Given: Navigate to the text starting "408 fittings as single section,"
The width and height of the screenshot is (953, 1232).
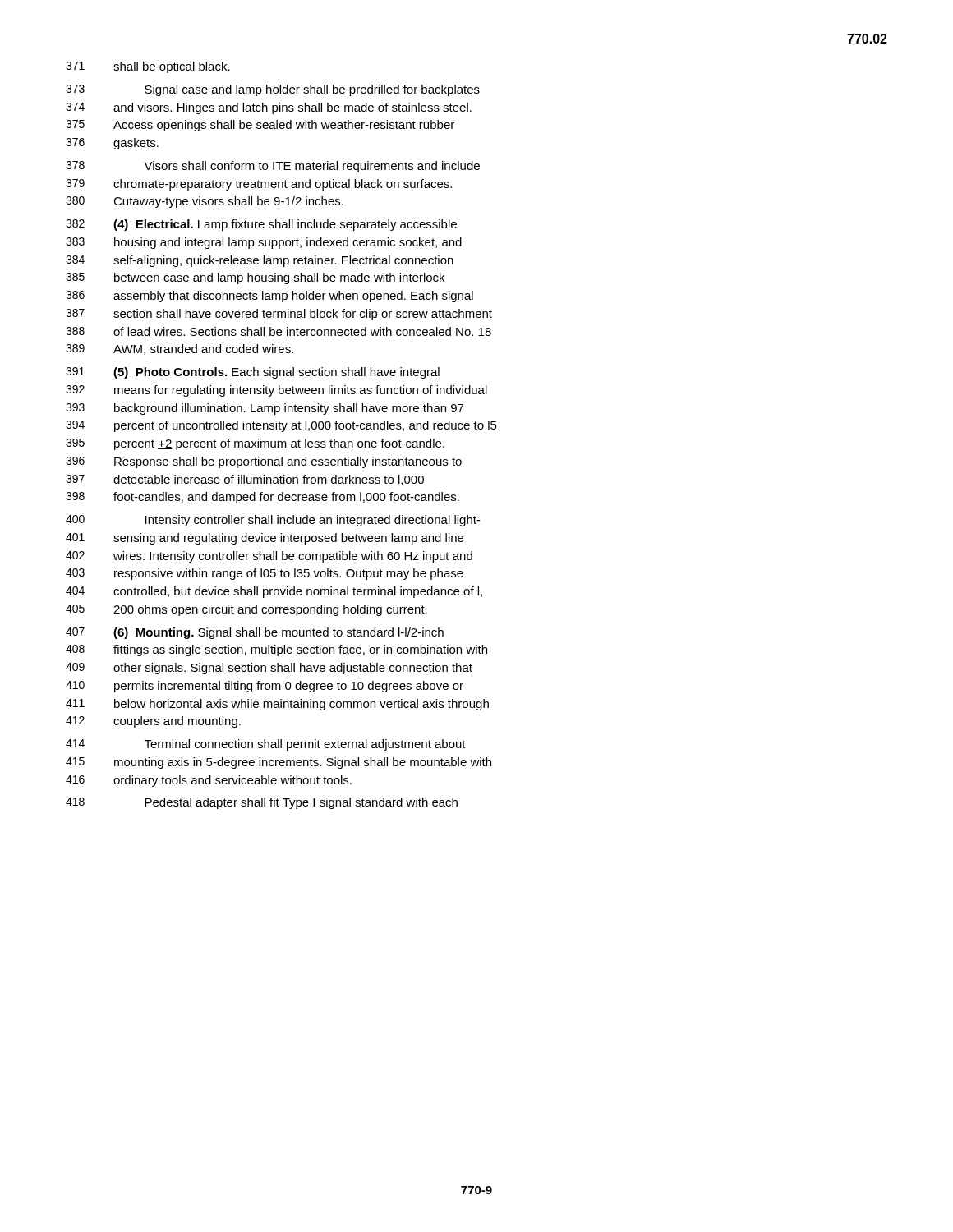Looking at the screenshot, I should [476, 650].
